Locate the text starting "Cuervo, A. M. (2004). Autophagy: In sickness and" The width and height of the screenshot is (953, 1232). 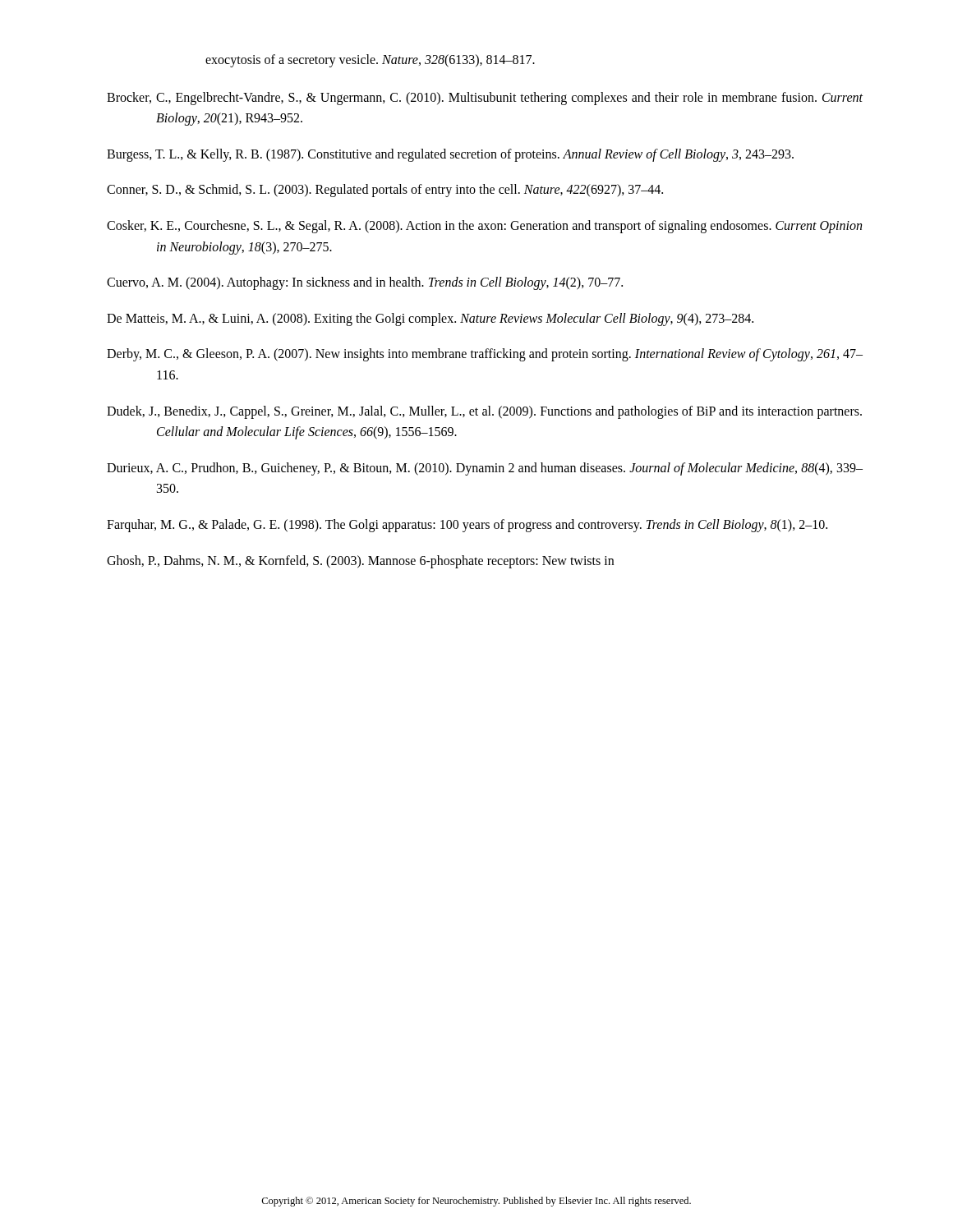[365, 282]
